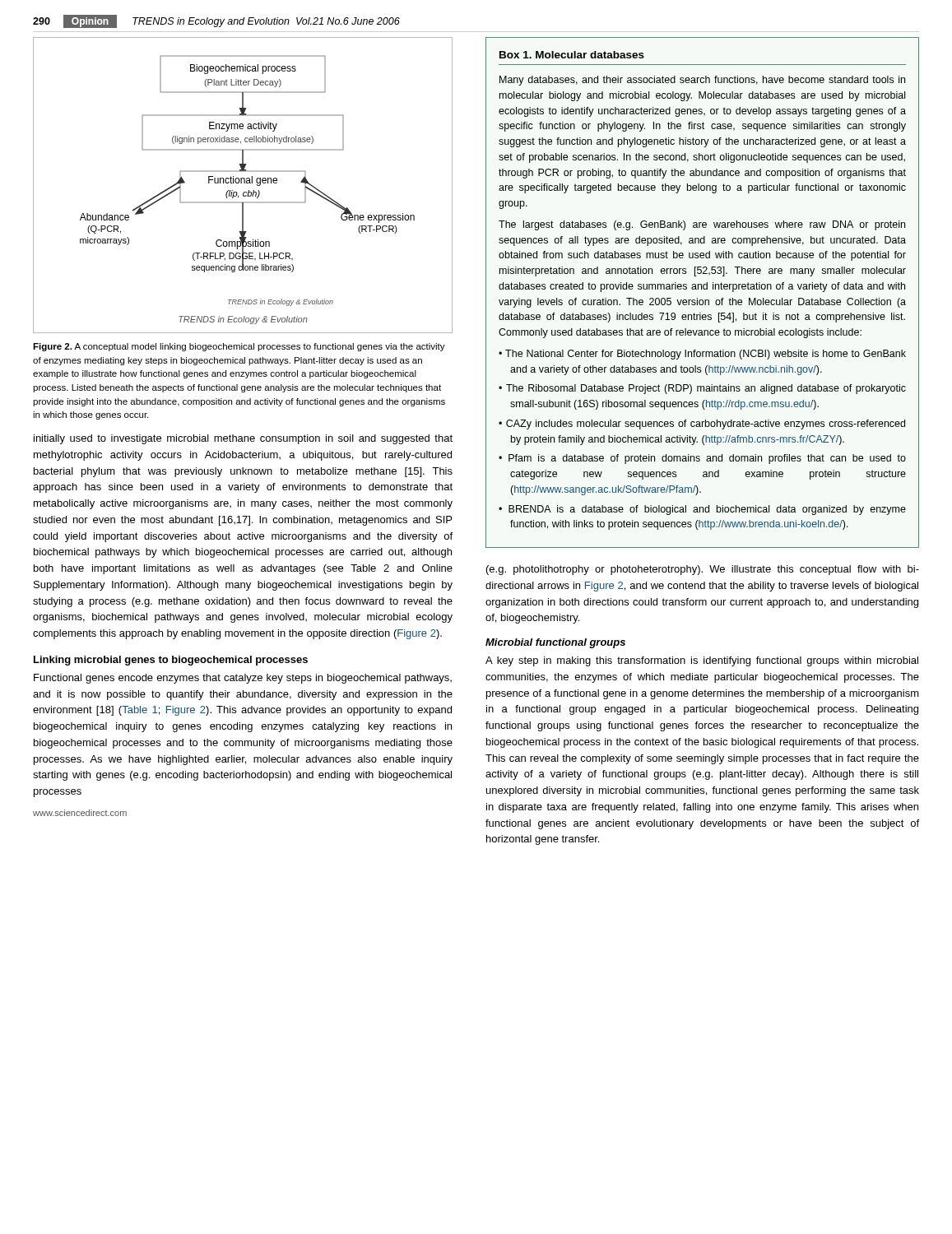Image resolution: width=952 pixels, height=1234 pixels.
Task: Select the list item containing "• CAZy includes"
Action: (702, 431)
